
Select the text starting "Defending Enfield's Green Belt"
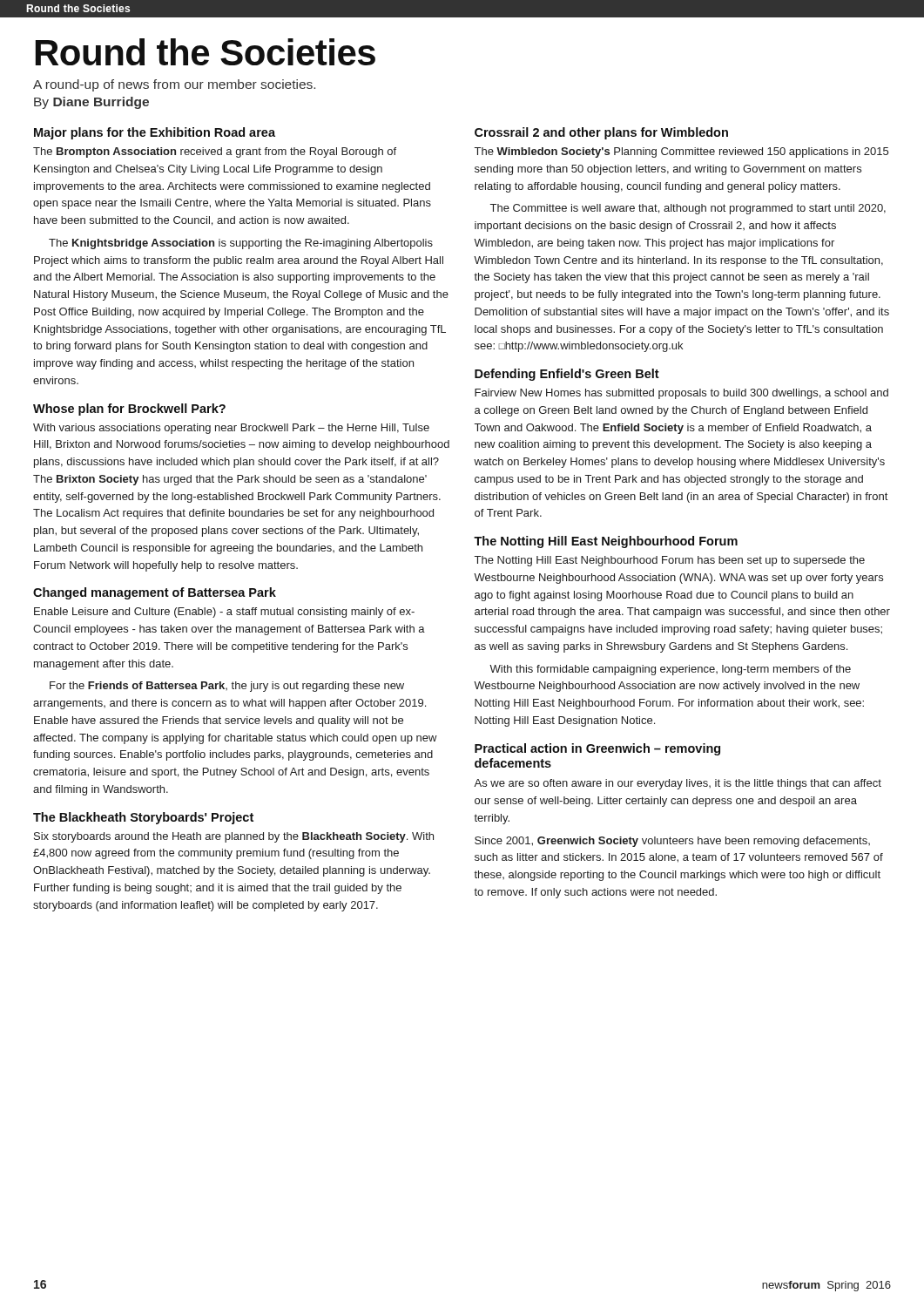[567, 374]
